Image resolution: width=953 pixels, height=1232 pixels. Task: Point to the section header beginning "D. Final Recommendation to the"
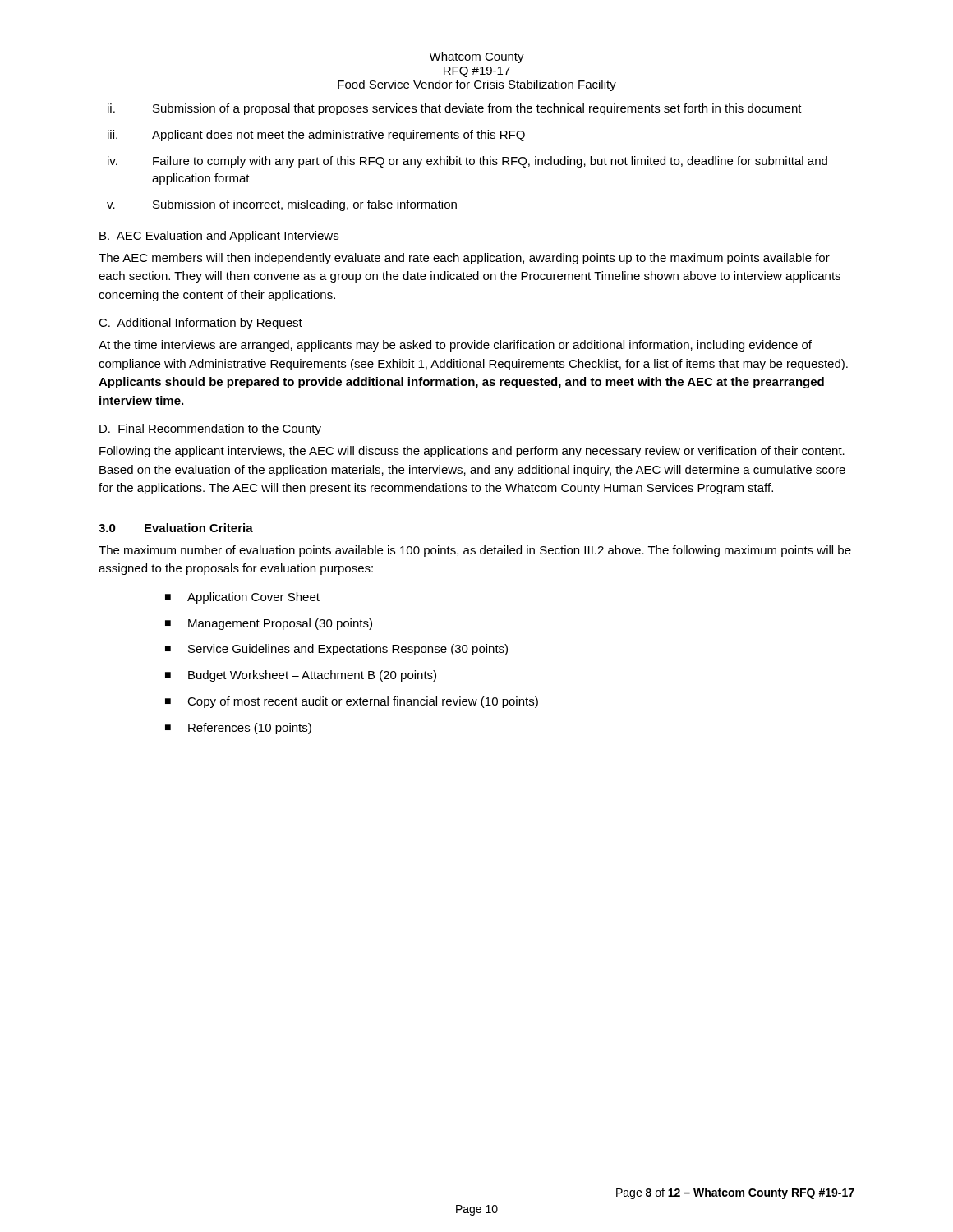pos(210,429)
